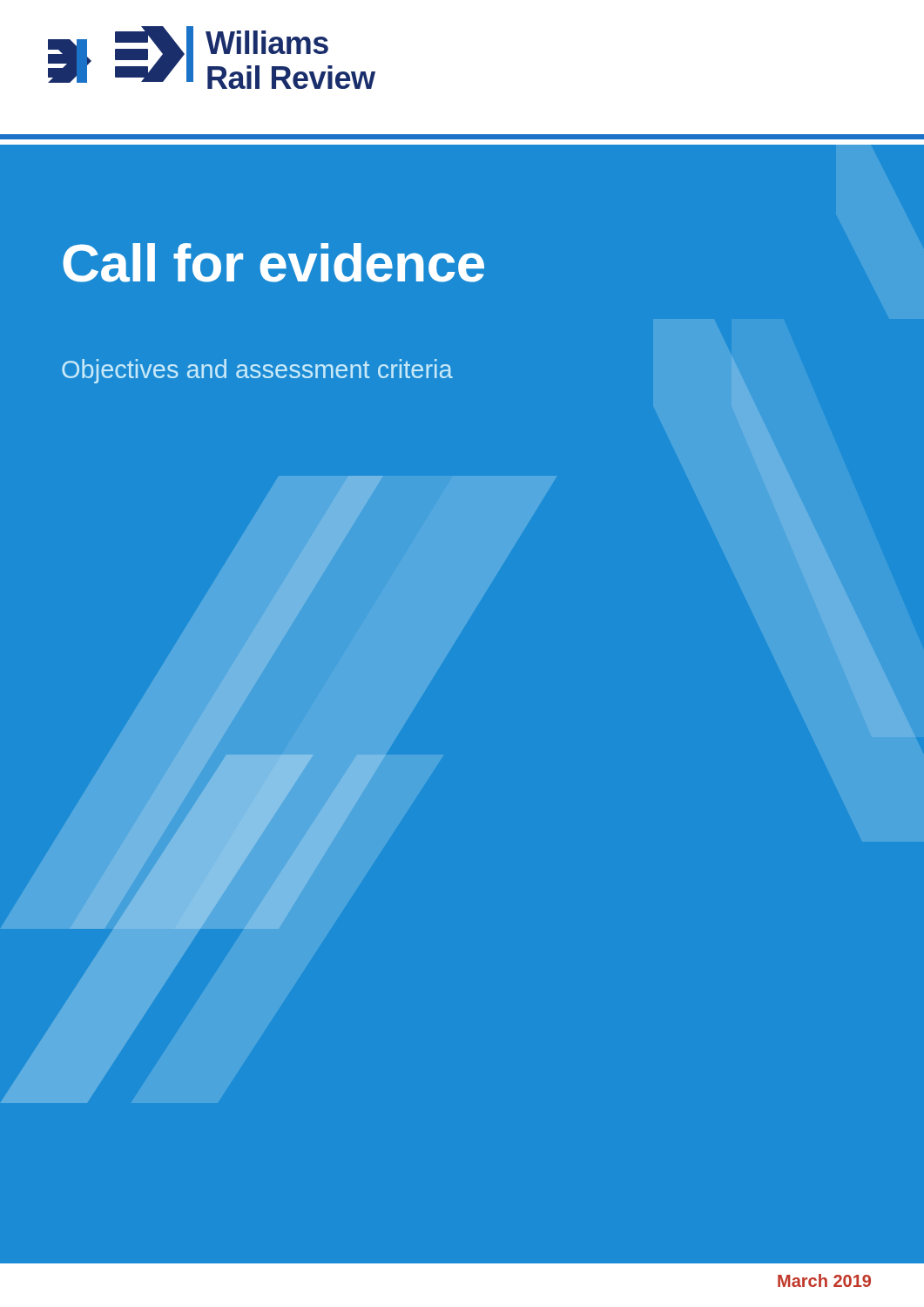
Task: Click where it says "Objectives and assessment criteria"
Action: [x=257, y=369]
